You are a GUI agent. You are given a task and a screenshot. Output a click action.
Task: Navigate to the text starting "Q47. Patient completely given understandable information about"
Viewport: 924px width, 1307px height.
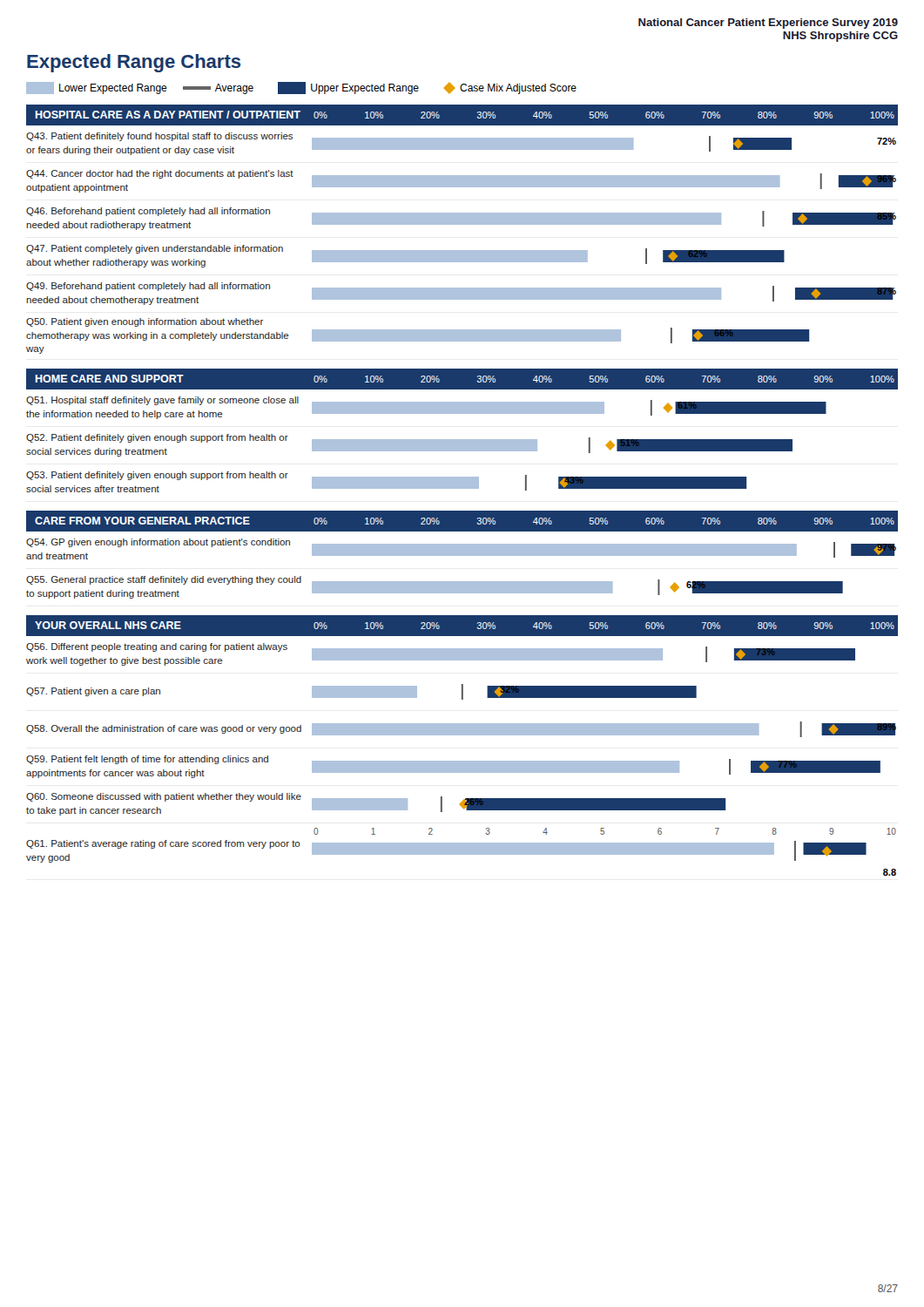462,256
